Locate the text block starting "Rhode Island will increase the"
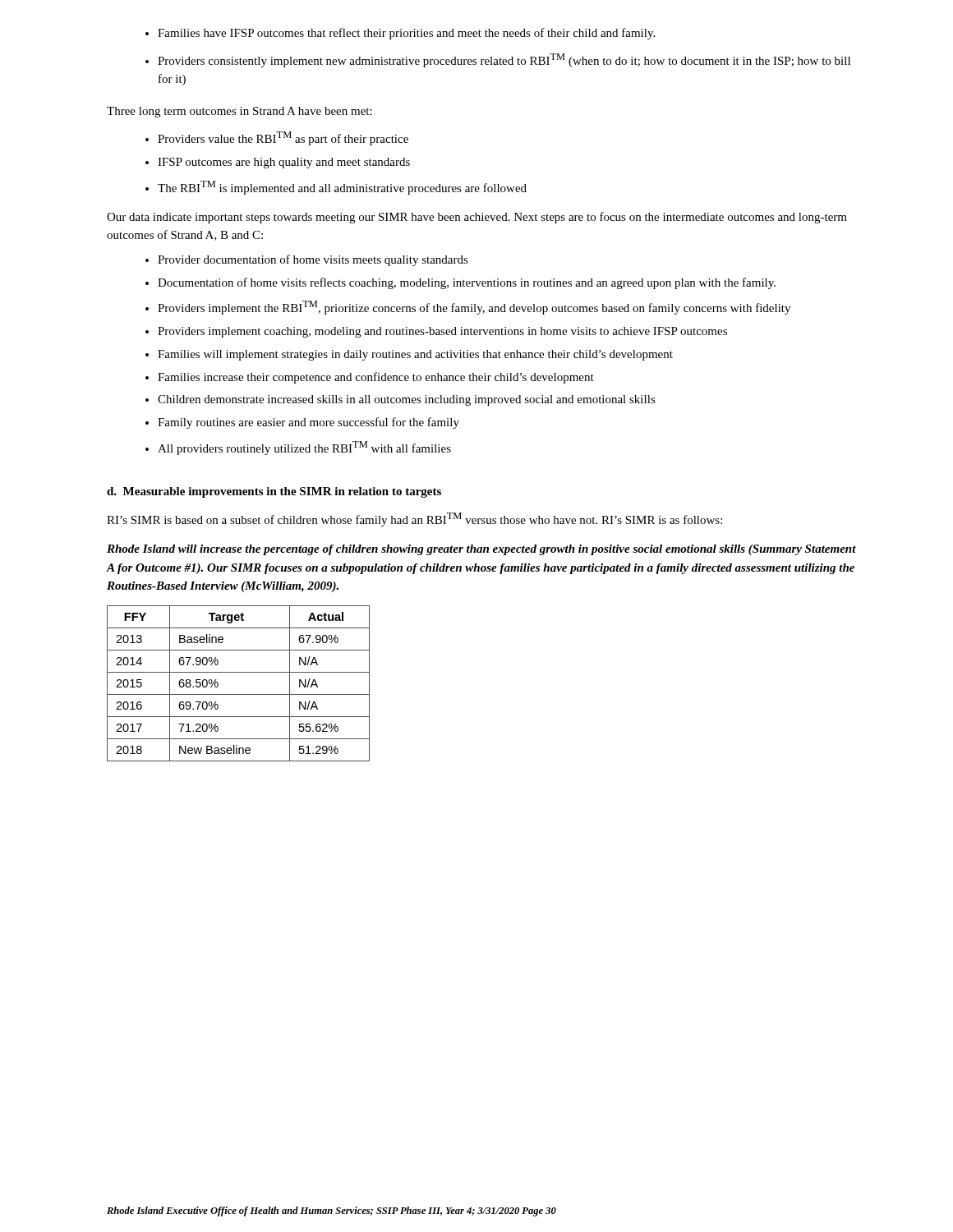The height and width of the screenshot is (1232, 953). 481,567
